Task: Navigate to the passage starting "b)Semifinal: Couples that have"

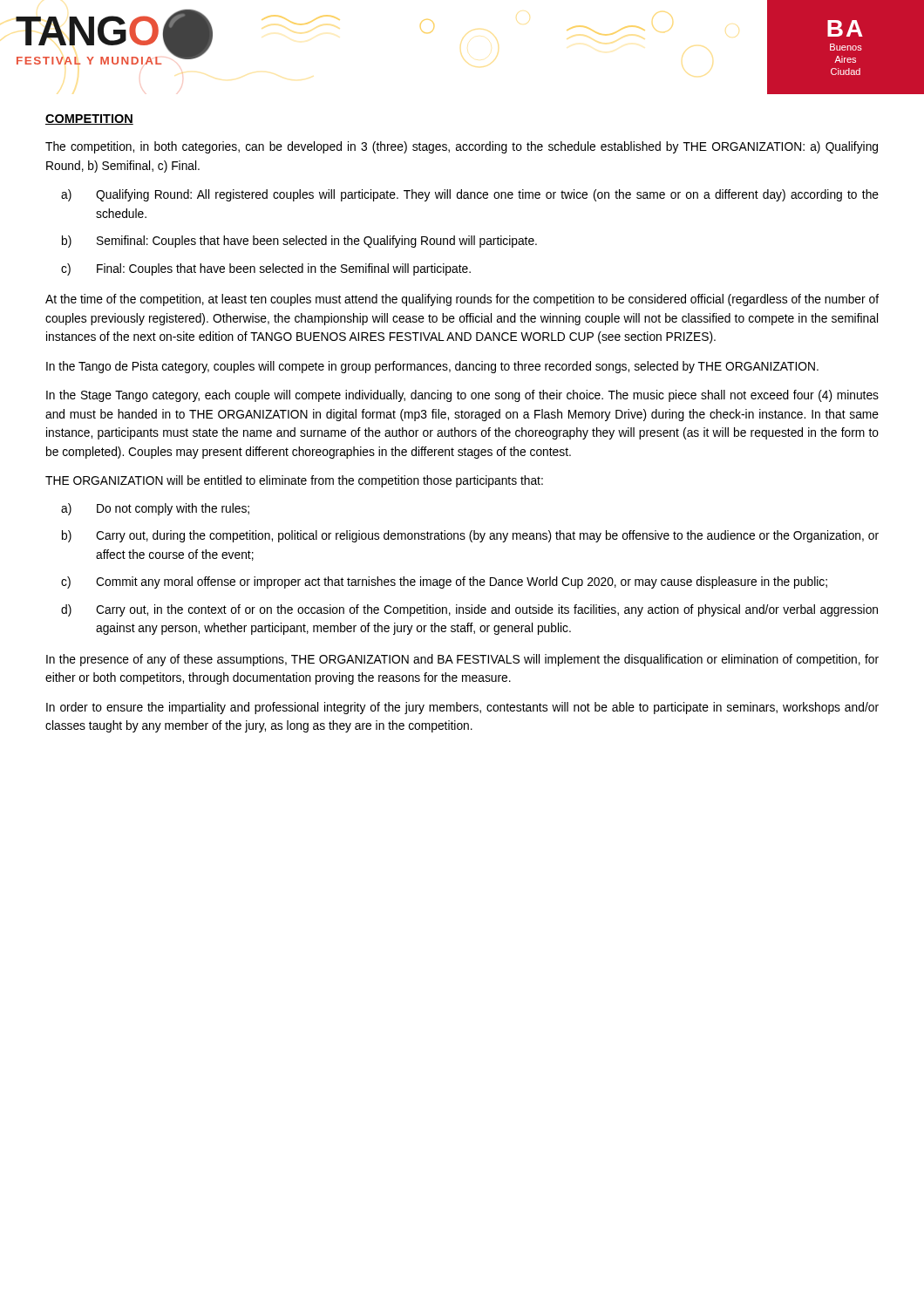Action: pyautogui.click(x=299, y=241)
